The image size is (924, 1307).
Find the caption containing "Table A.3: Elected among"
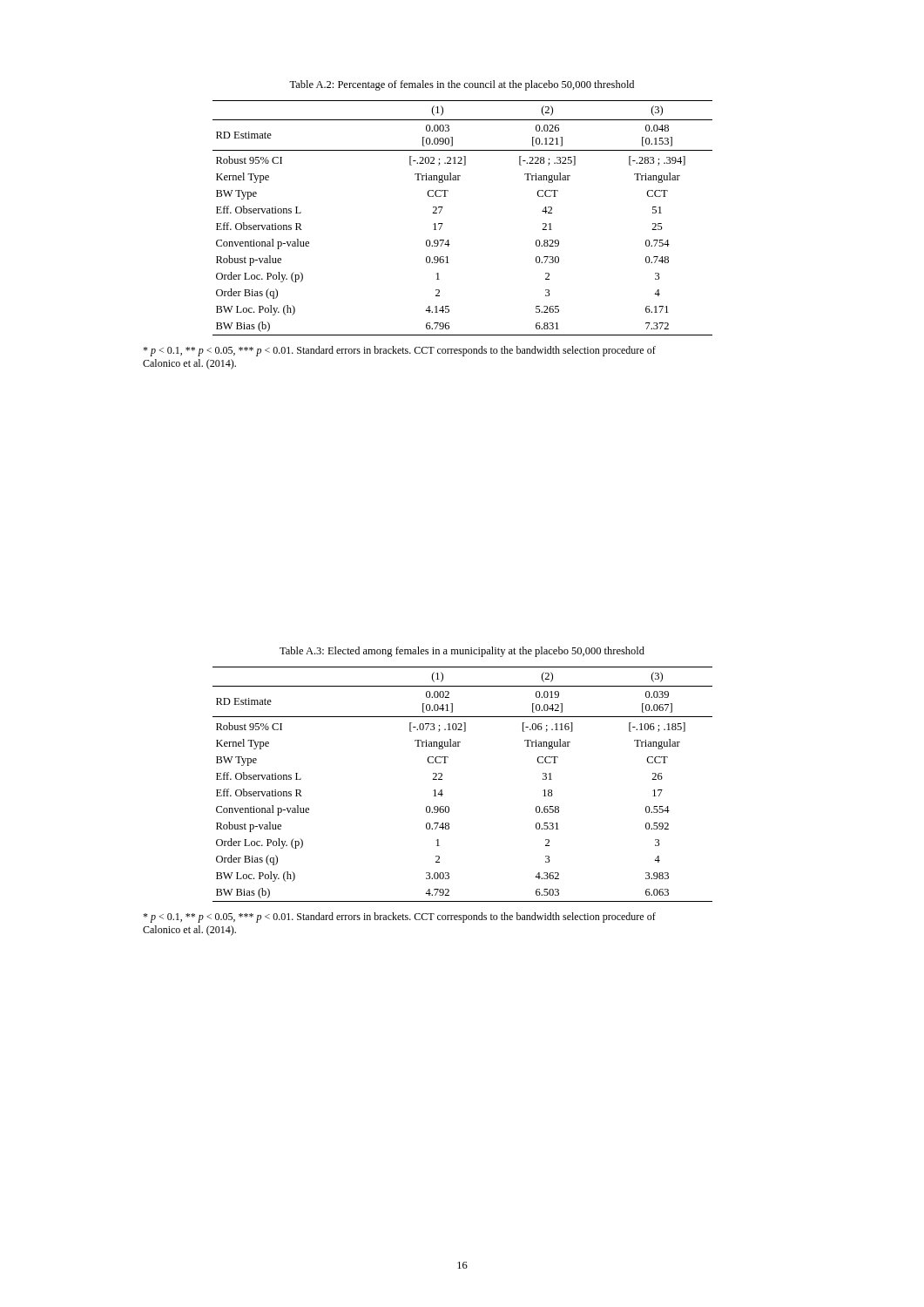(x=462, y=651)
